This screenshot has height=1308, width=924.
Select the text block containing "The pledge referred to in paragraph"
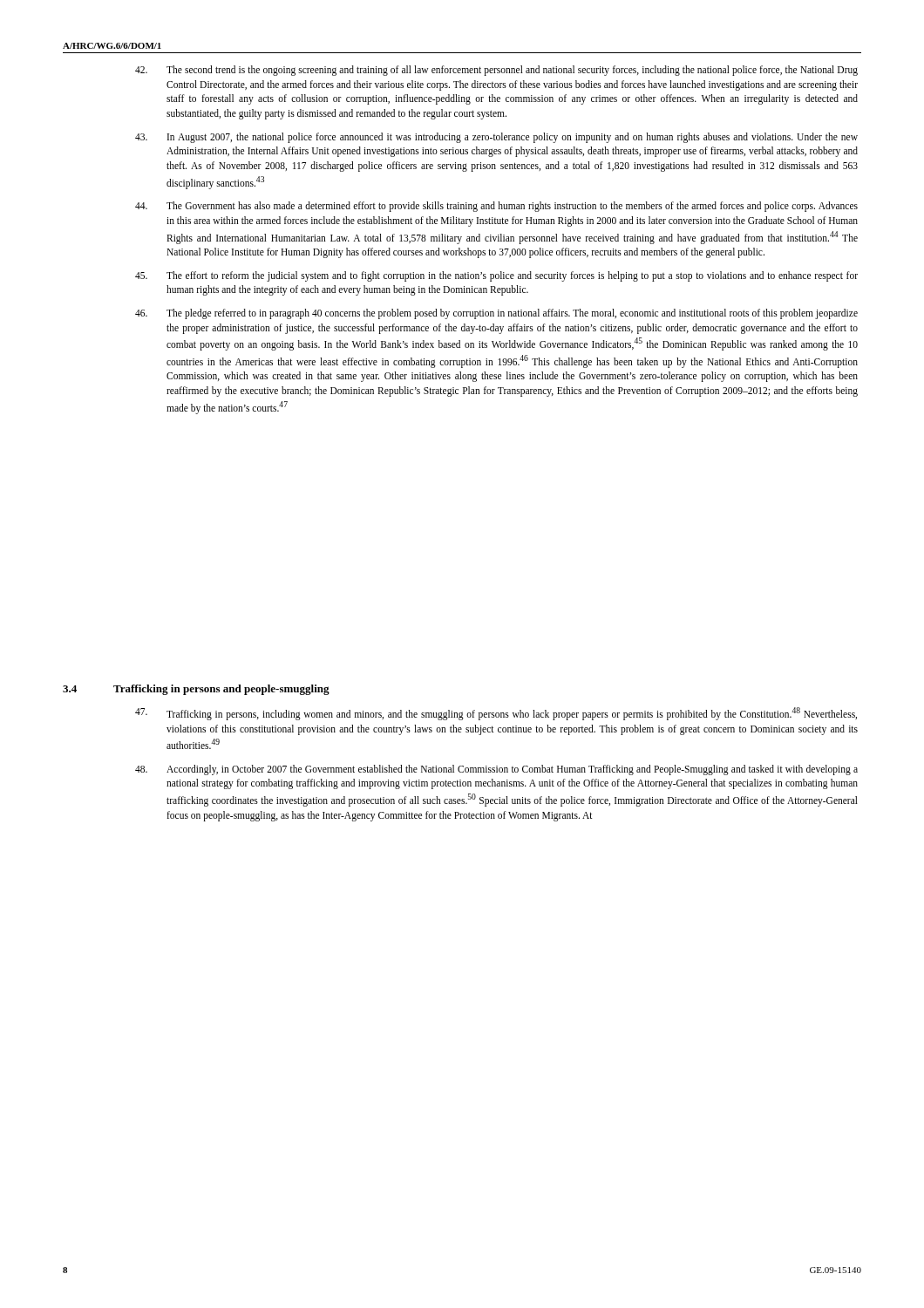click(496, 361)
